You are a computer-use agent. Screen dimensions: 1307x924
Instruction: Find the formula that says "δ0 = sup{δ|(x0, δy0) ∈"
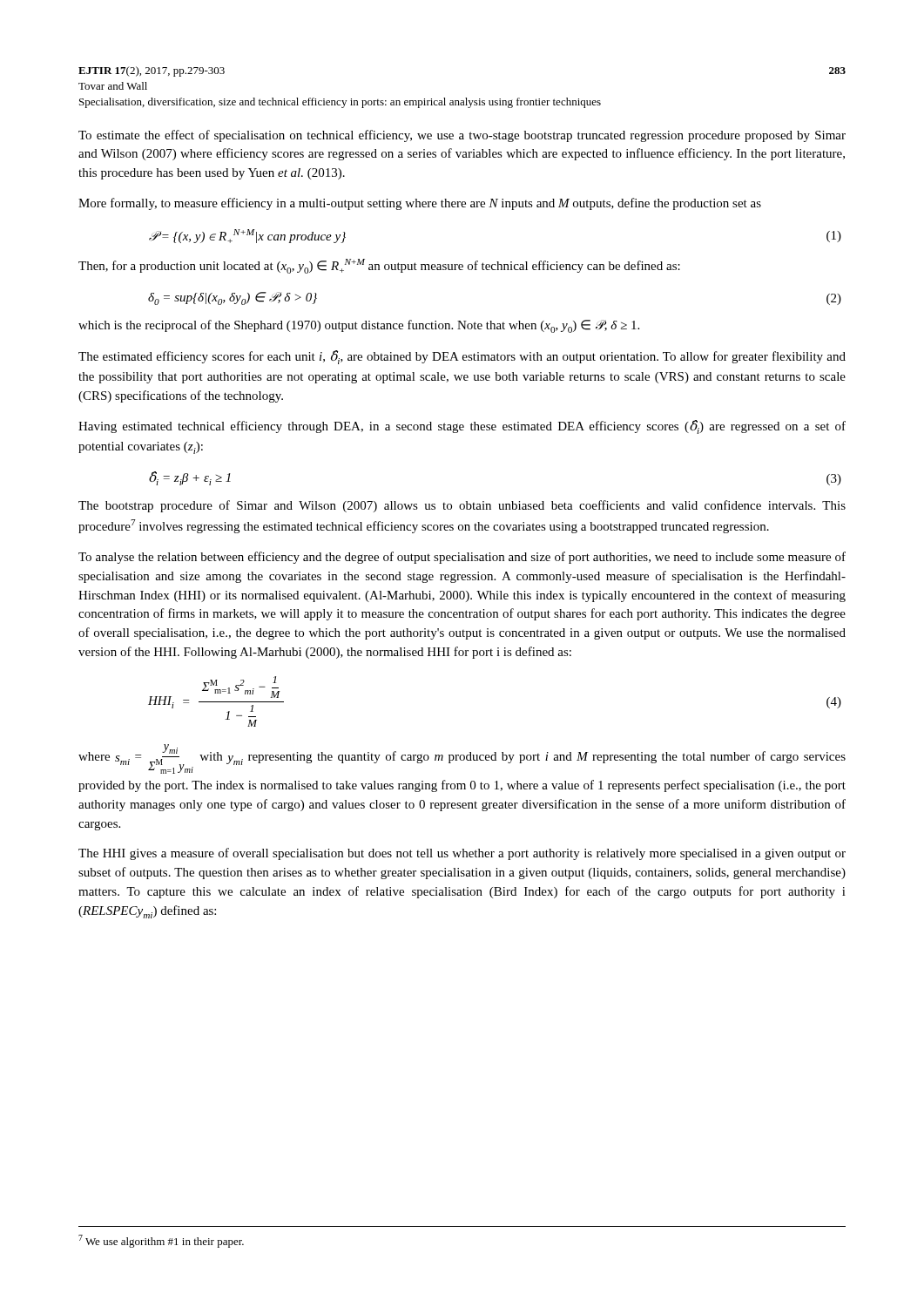pos(239,298)
